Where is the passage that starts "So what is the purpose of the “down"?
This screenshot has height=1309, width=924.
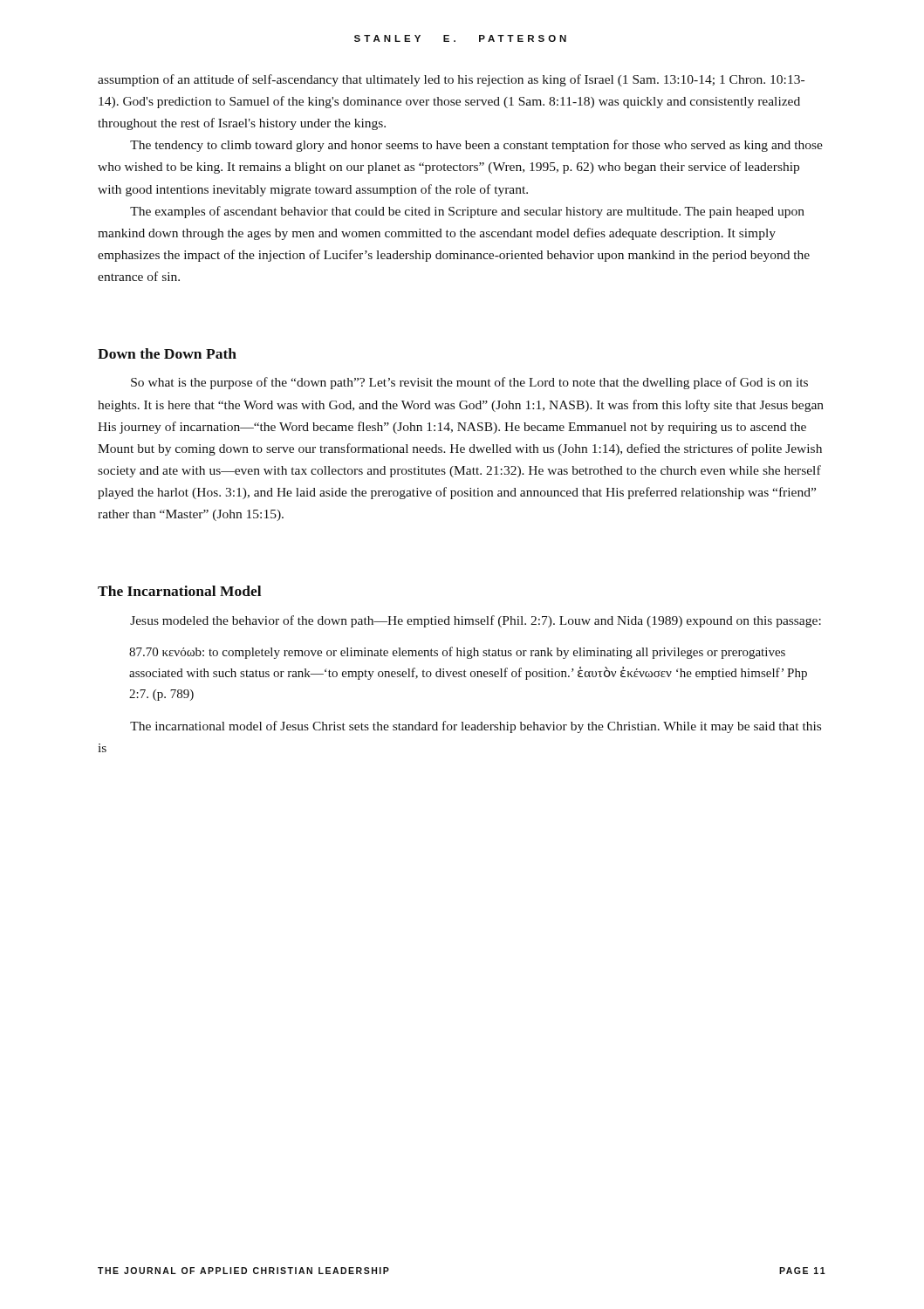point(462,448)
